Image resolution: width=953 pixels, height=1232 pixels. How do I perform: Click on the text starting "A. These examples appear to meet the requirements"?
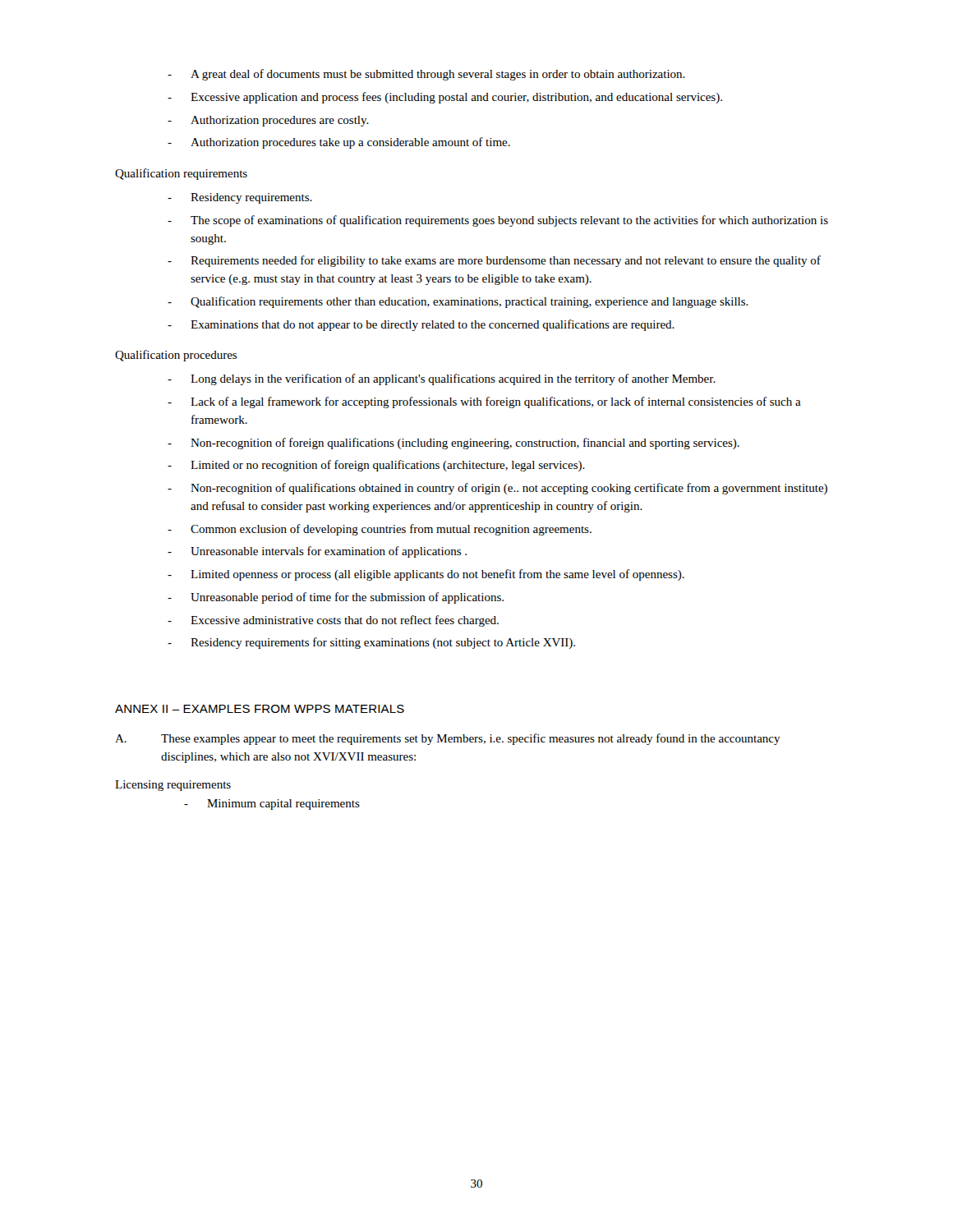(476, 748)
